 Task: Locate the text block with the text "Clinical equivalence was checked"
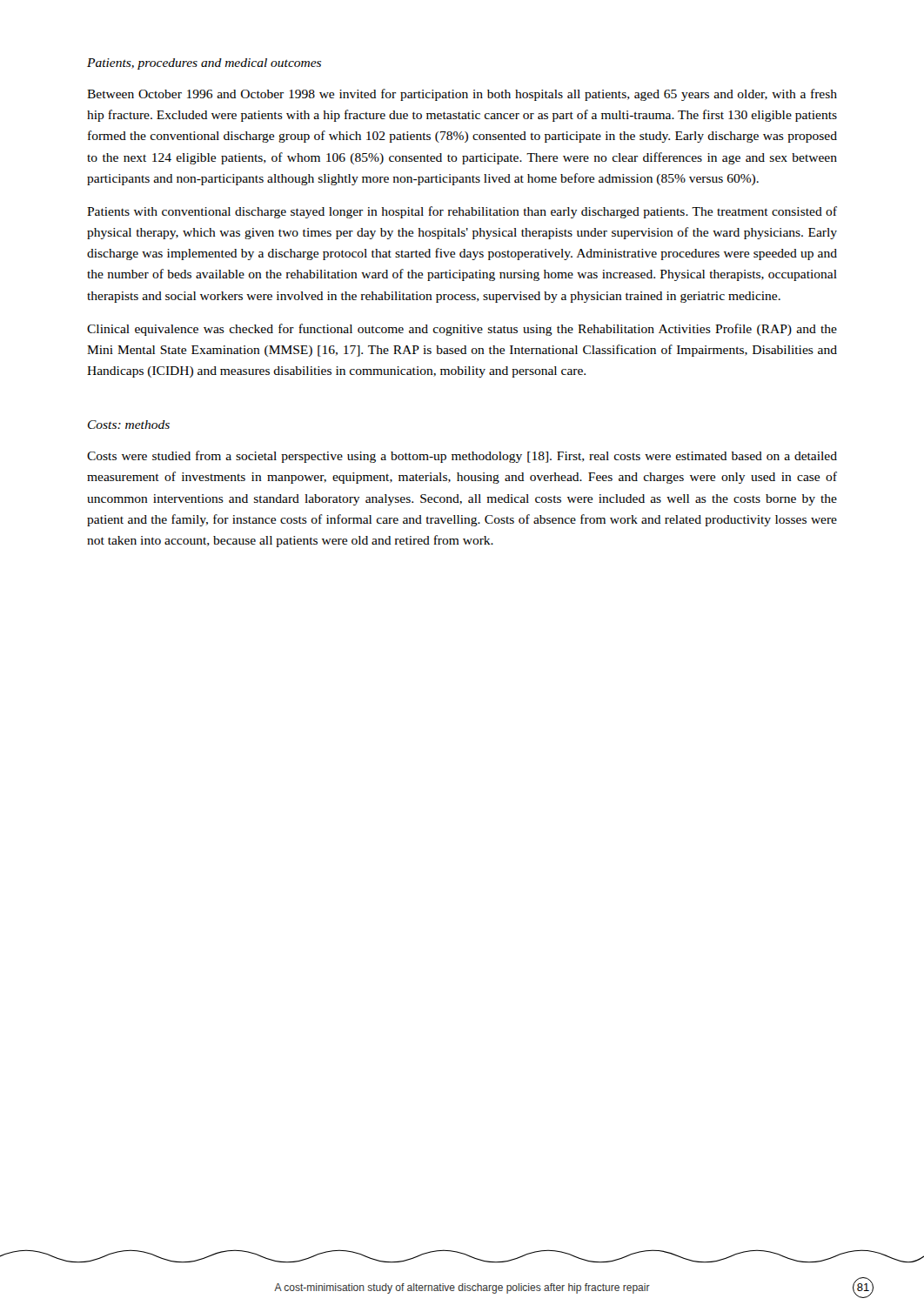462,349
